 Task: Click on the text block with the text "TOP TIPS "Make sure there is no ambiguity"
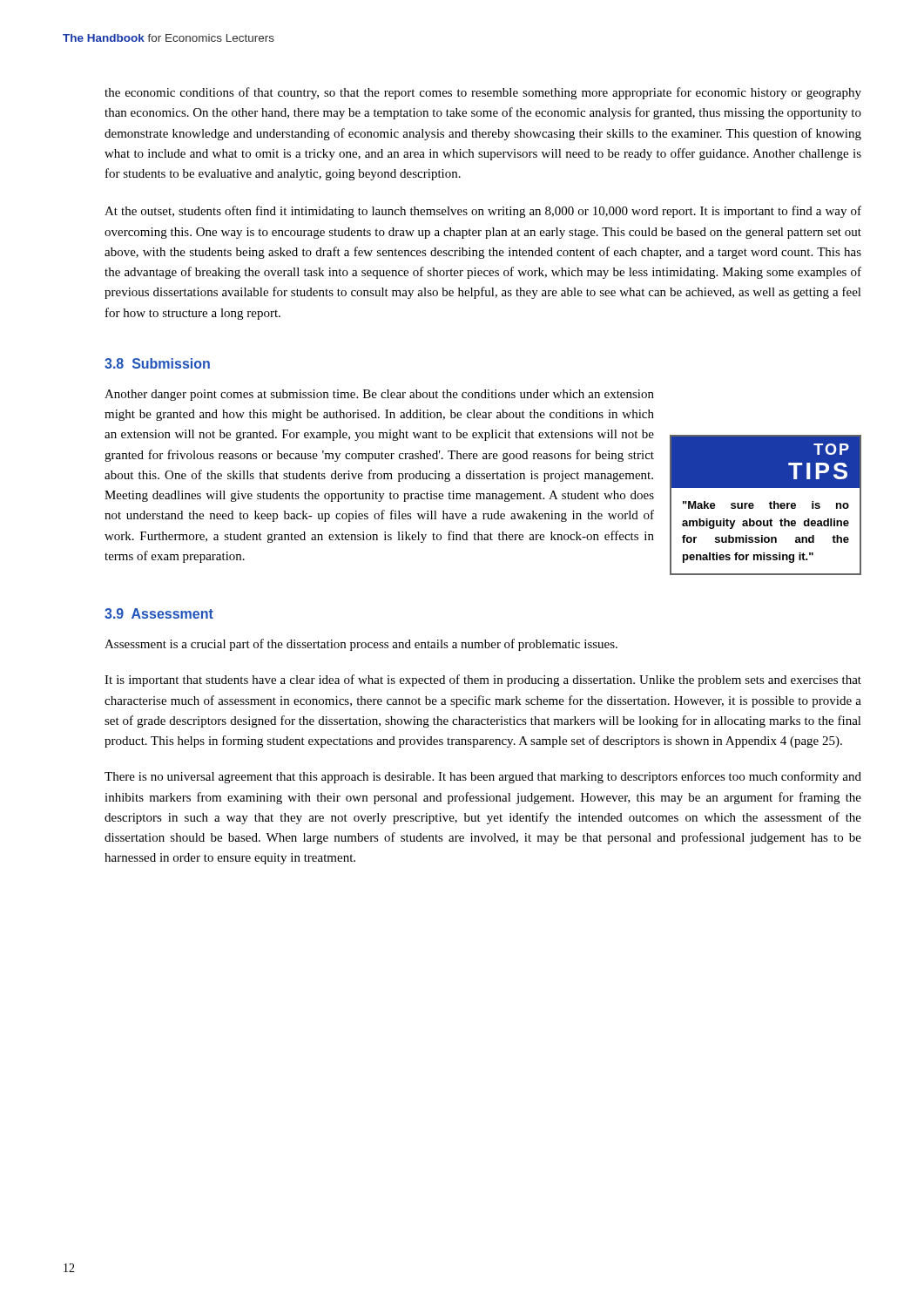click(x=483, y=481)
